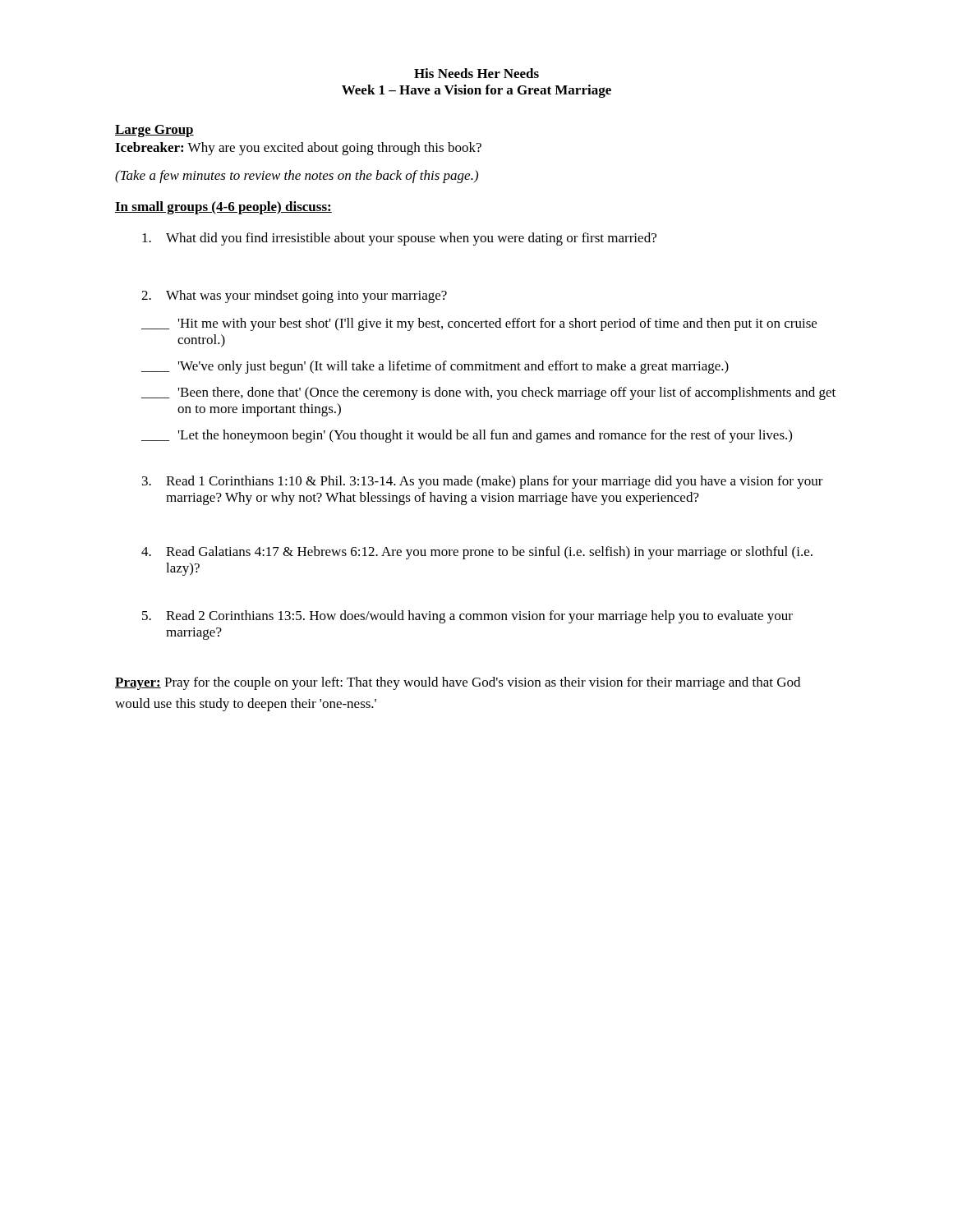Select the text block that says "Icebreaker: Why are you excited about going"
This screenshot has width=953, height=1232.
pos(298,147)
